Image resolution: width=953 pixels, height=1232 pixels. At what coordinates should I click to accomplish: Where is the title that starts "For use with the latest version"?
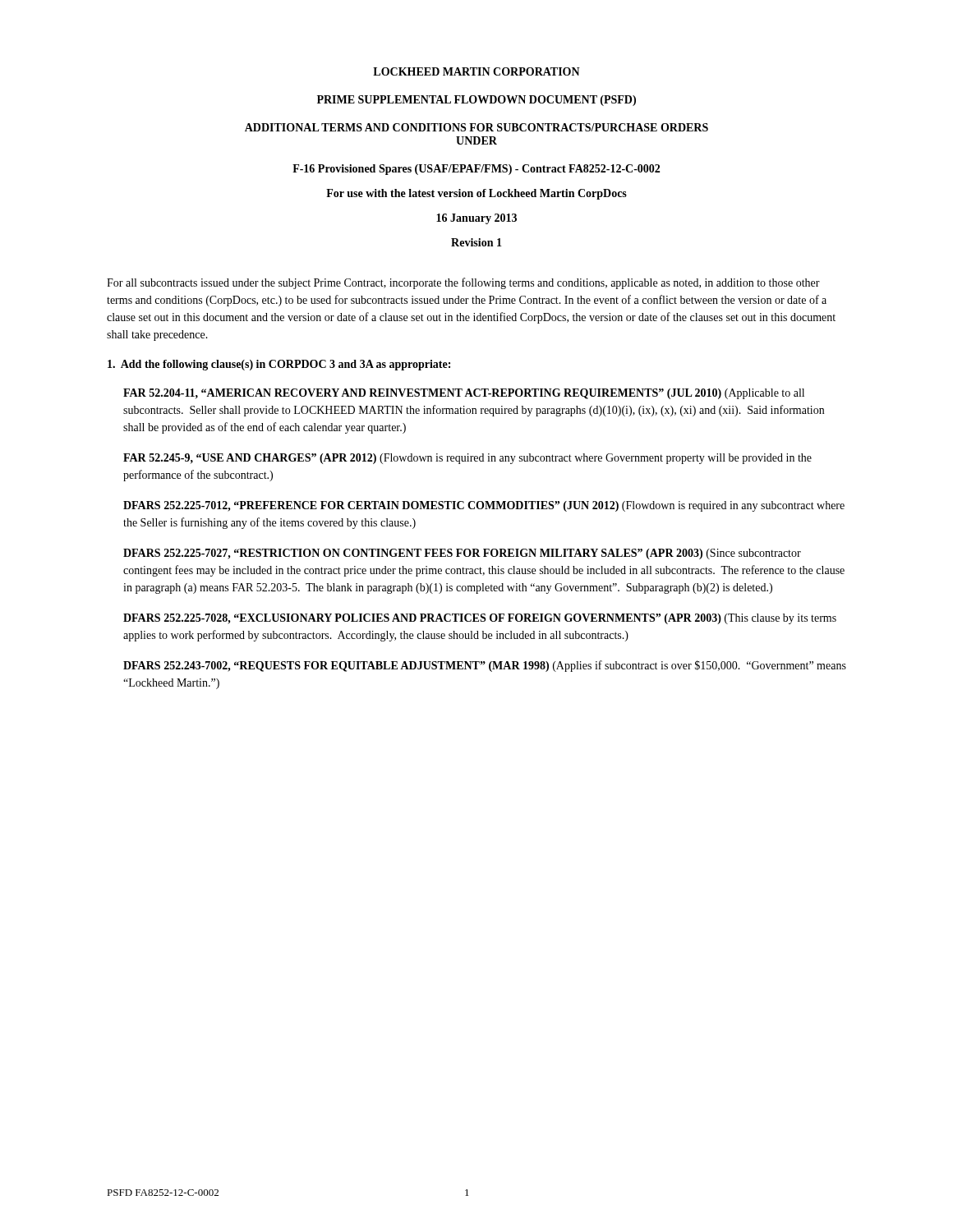pos(476,193)
